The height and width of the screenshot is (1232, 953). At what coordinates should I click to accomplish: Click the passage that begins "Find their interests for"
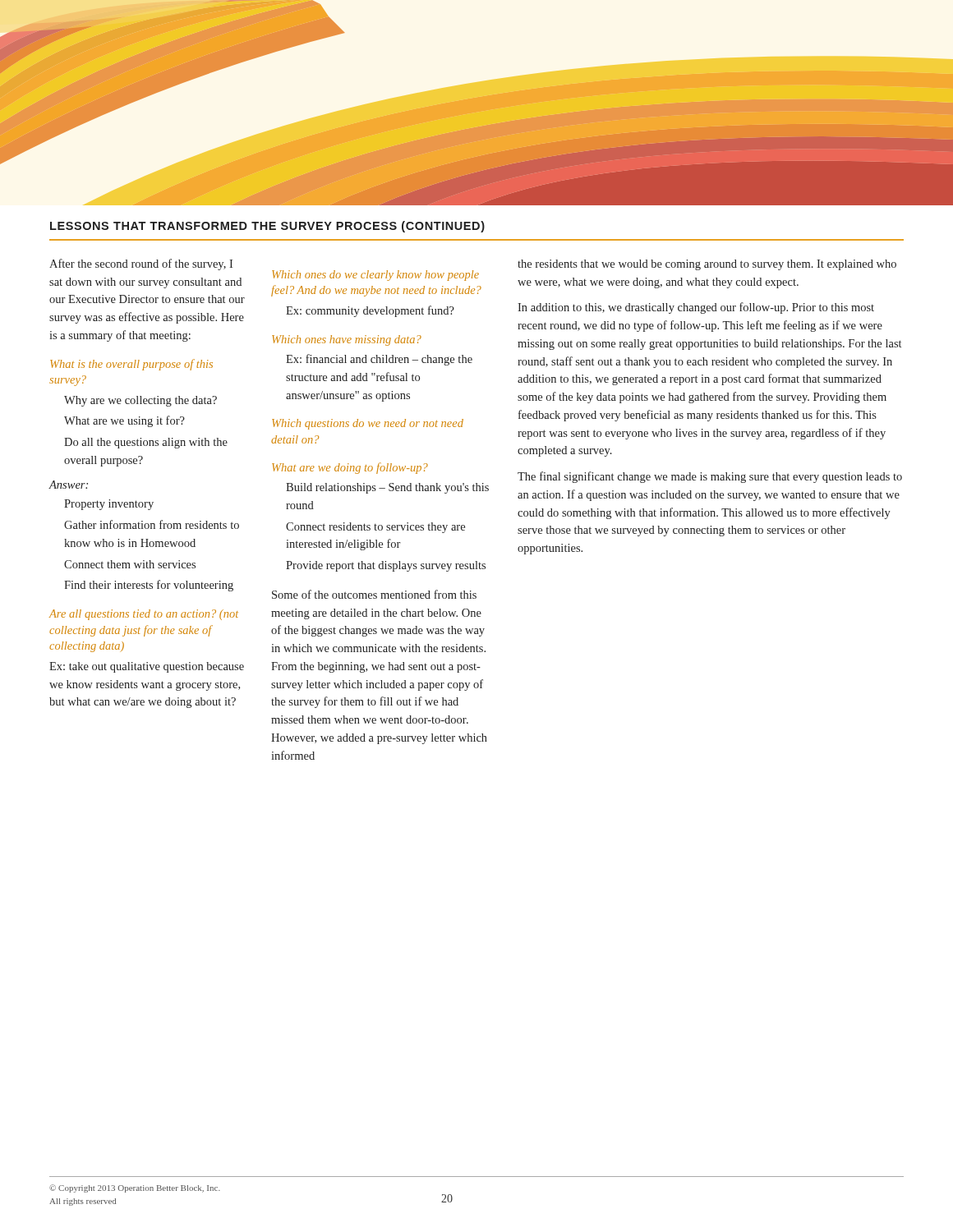click(149, 585)
